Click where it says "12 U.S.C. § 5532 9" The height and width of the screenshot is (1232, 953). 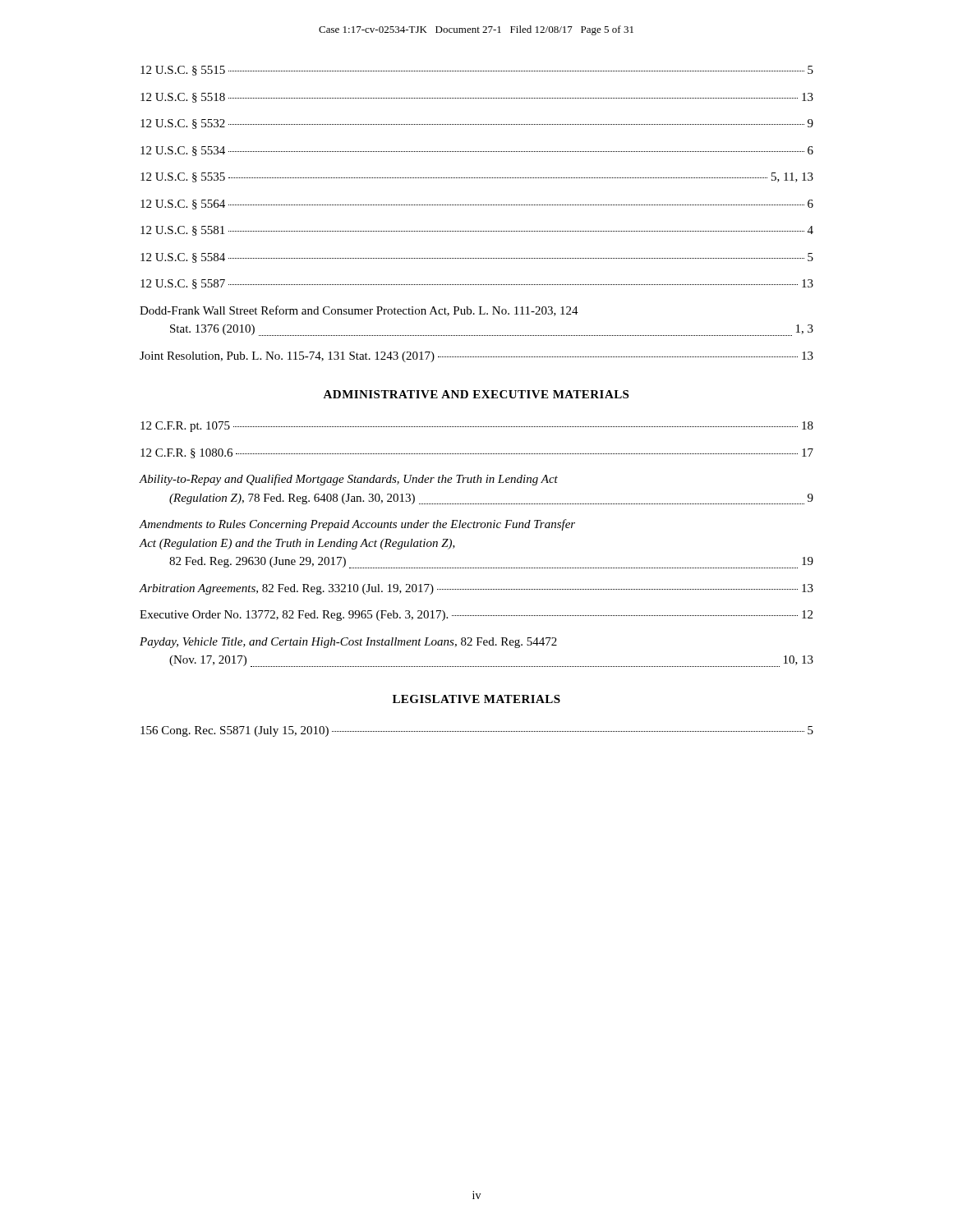tap(476, 123)
